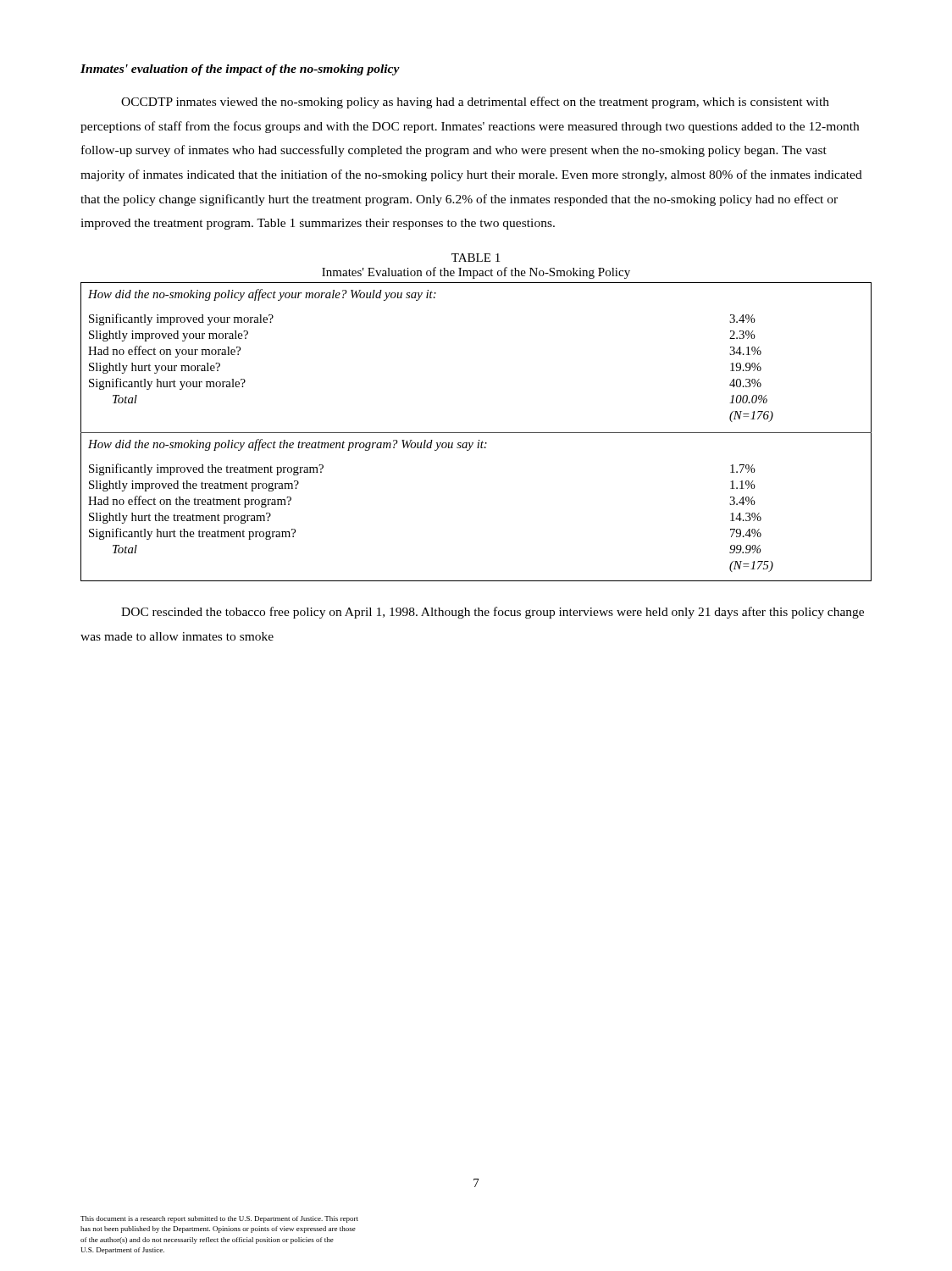Locate the text block that reads "DOC rescinded the tobacco free policy"

(x=472, y=624)
